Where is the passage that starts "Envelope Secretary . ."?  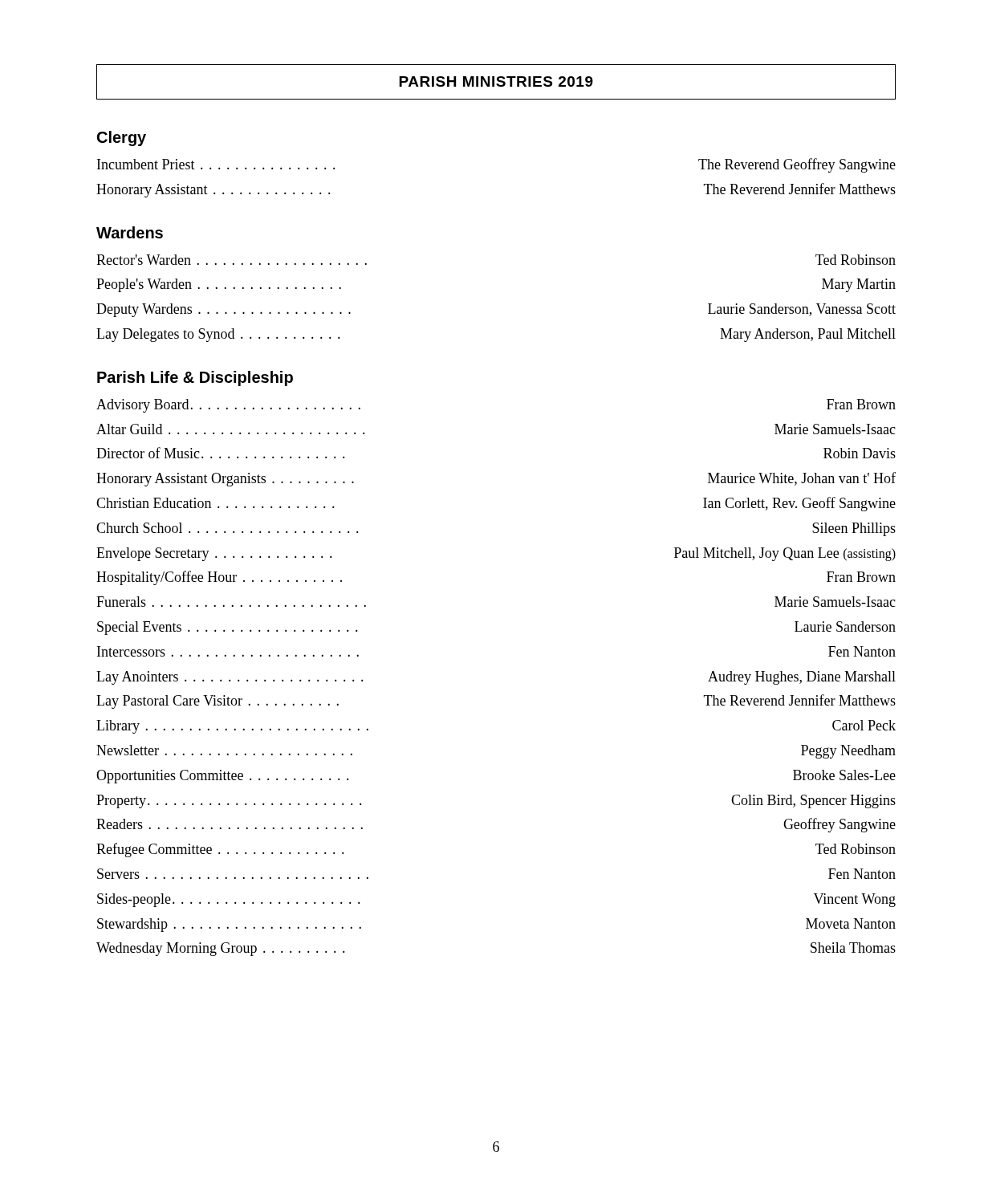pyautogui.click(x=159, y=553)
